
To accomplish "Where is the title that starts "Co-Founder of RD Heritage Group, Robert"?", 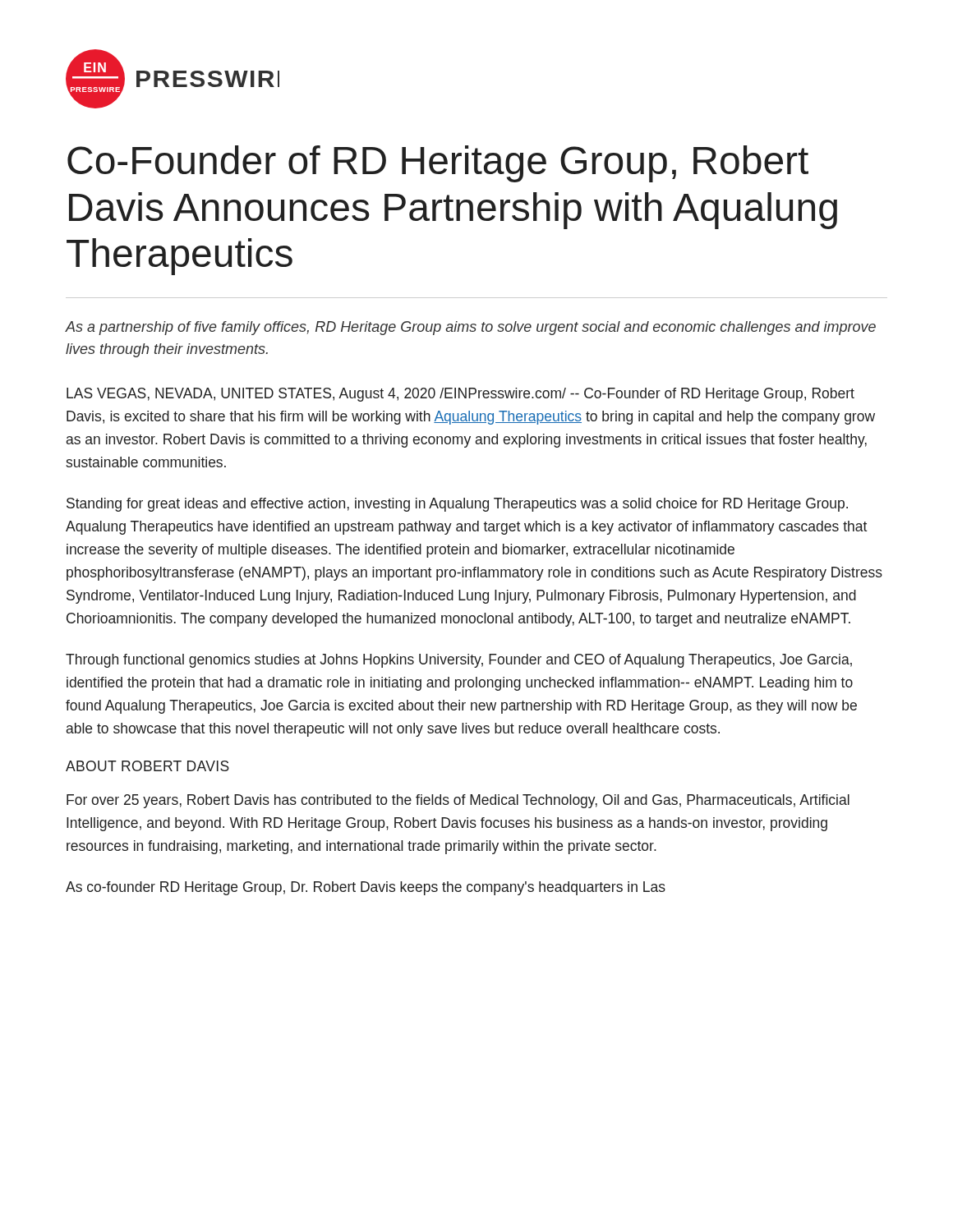I will click(x=476, y=208).
